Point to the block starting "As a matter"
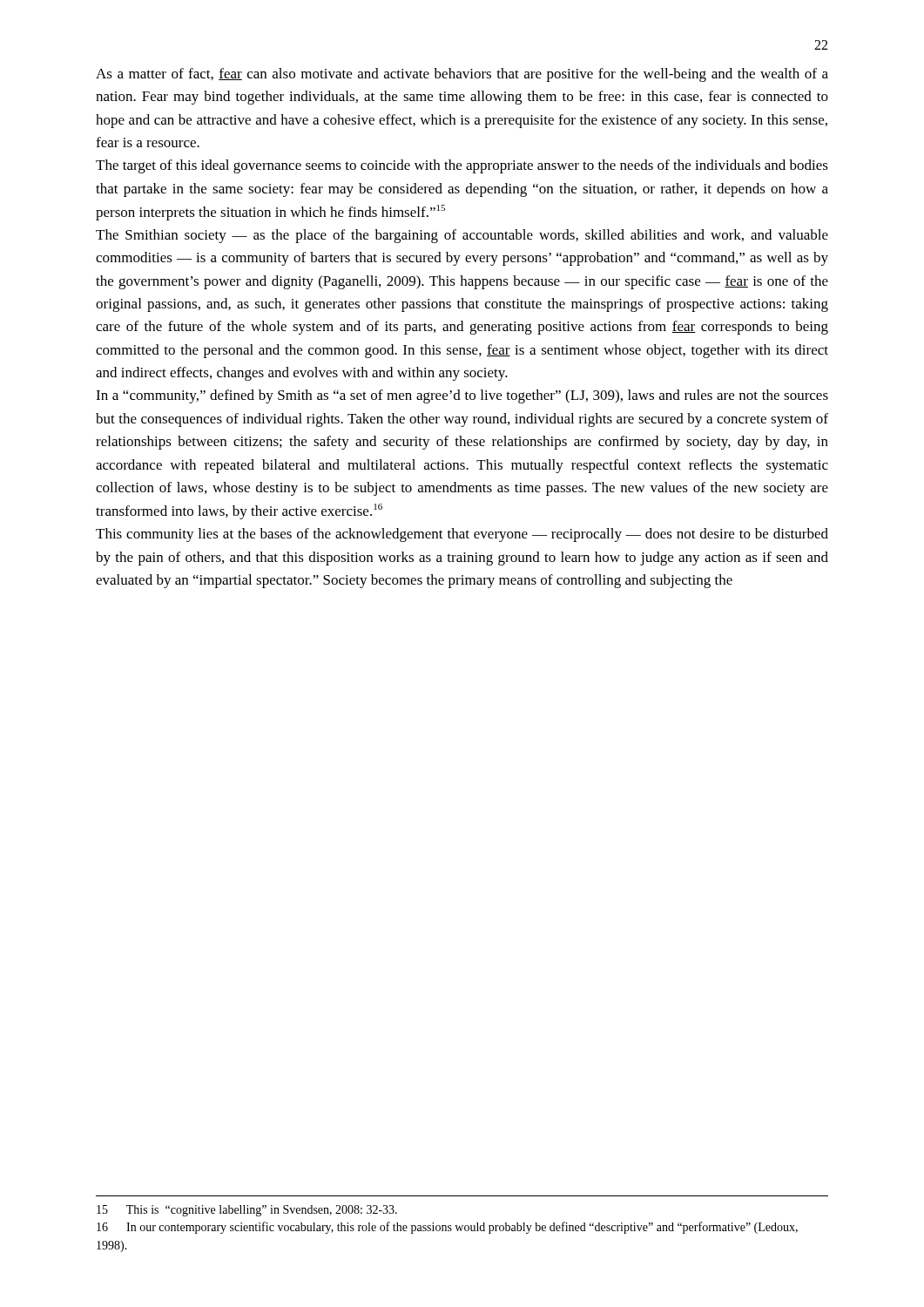Viewport: 924px width, 1307px height. point(462,108)
